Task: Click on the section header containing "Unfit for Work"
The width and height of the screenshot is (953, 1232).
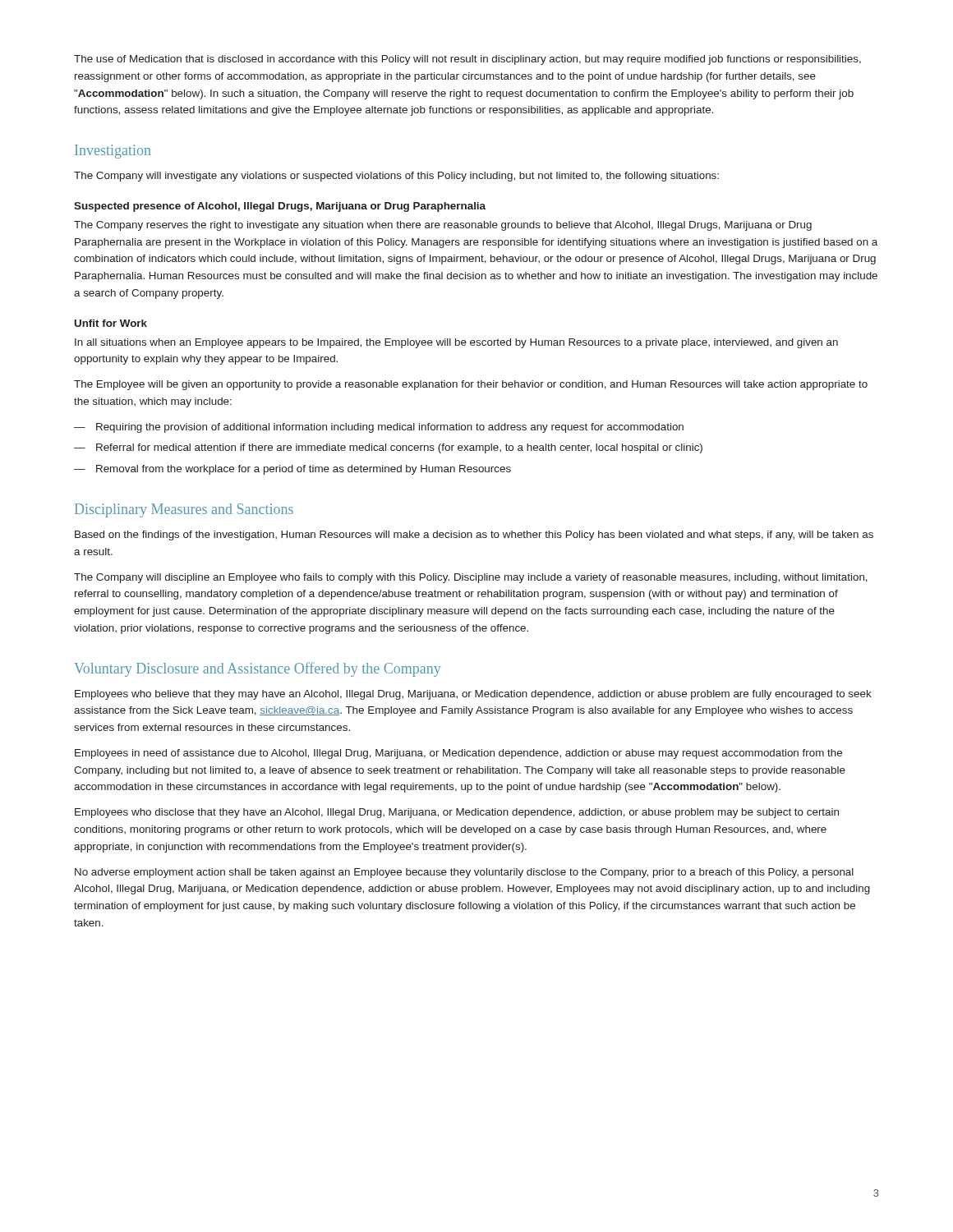Action: (x=111, y=323)
